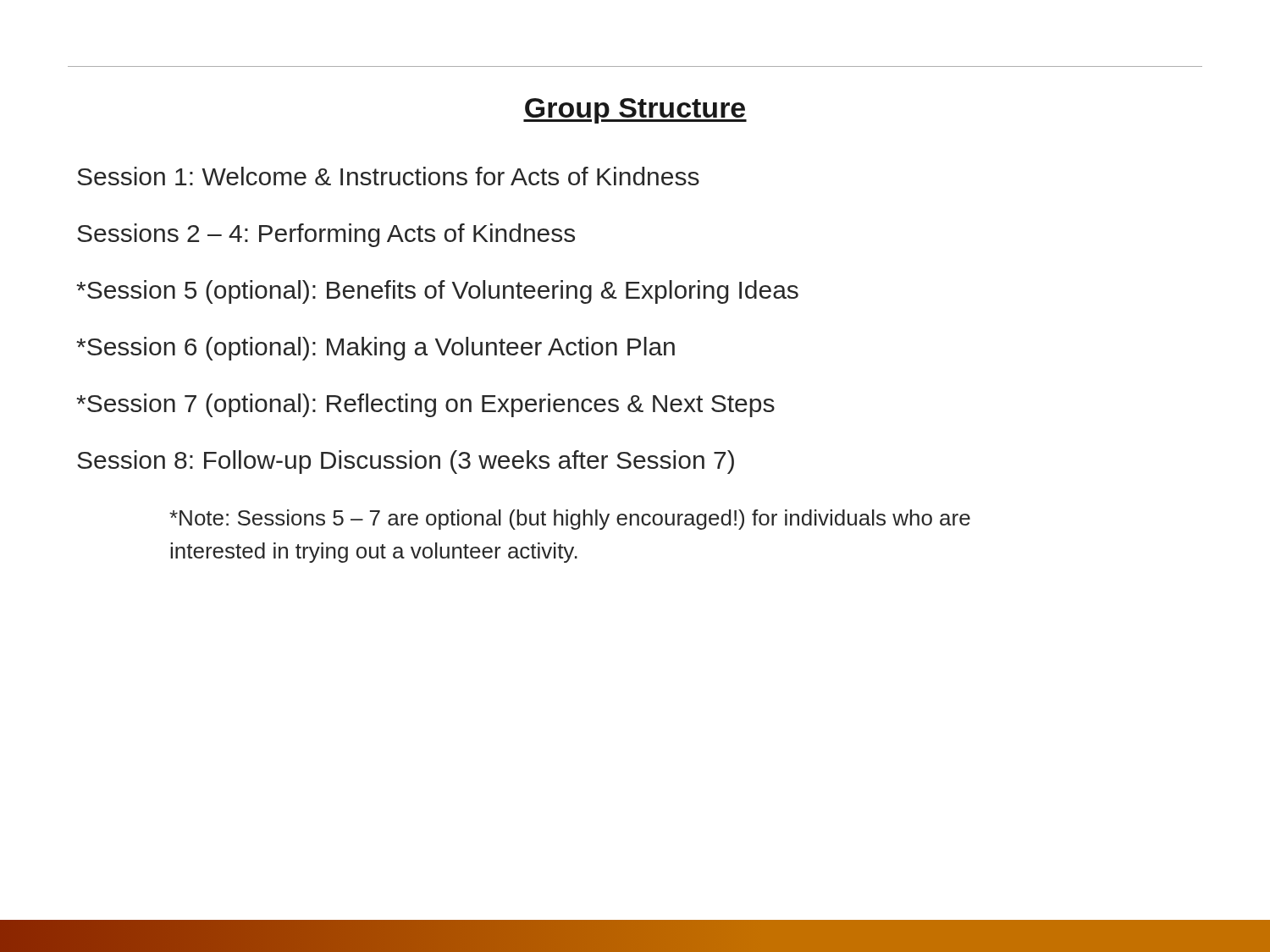Point to "Group Structure"
1270x952 pixels.
click(x=635, y=107)
